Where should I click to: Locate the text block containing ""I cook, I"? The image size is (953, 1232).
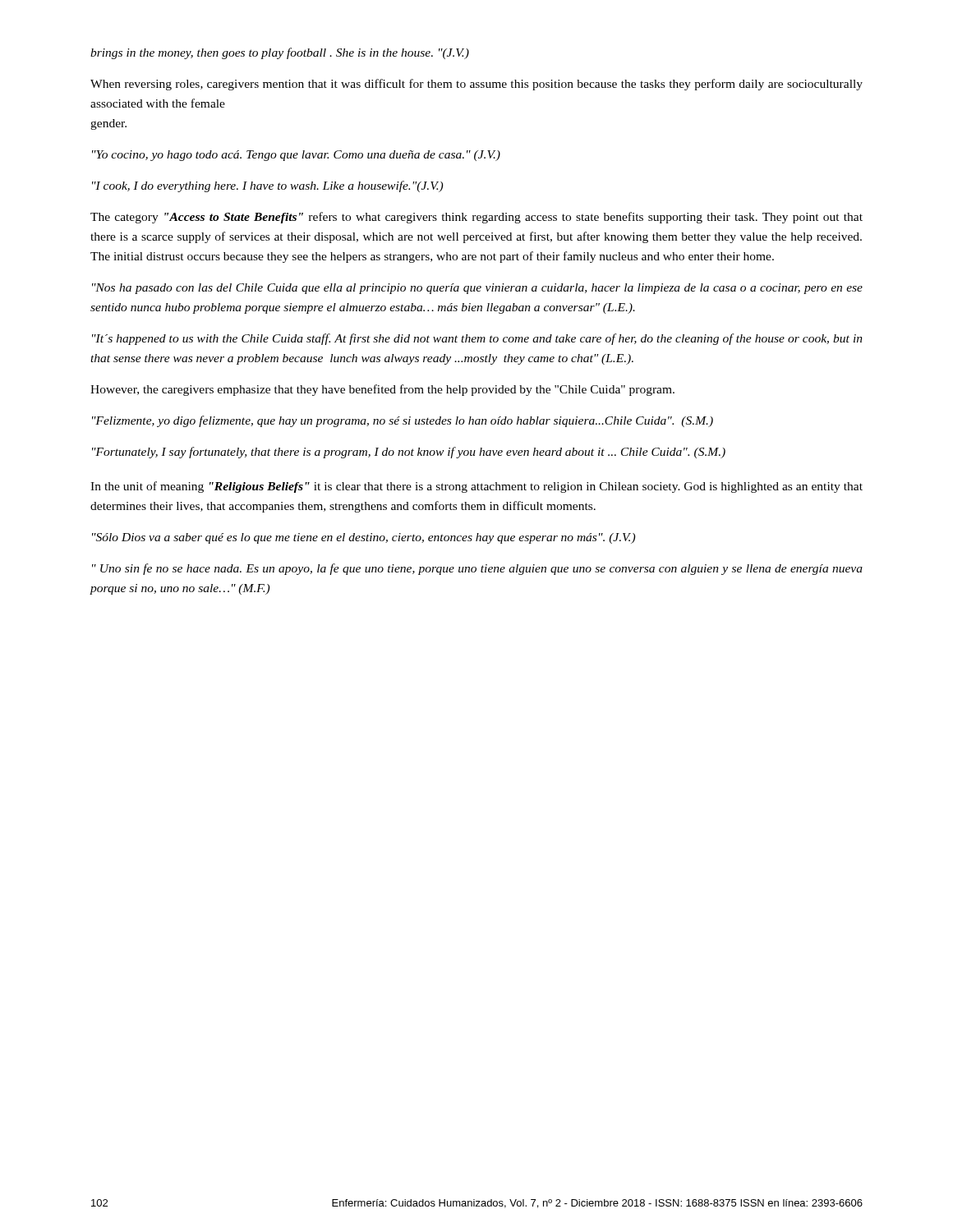click(x=267, y=186)
